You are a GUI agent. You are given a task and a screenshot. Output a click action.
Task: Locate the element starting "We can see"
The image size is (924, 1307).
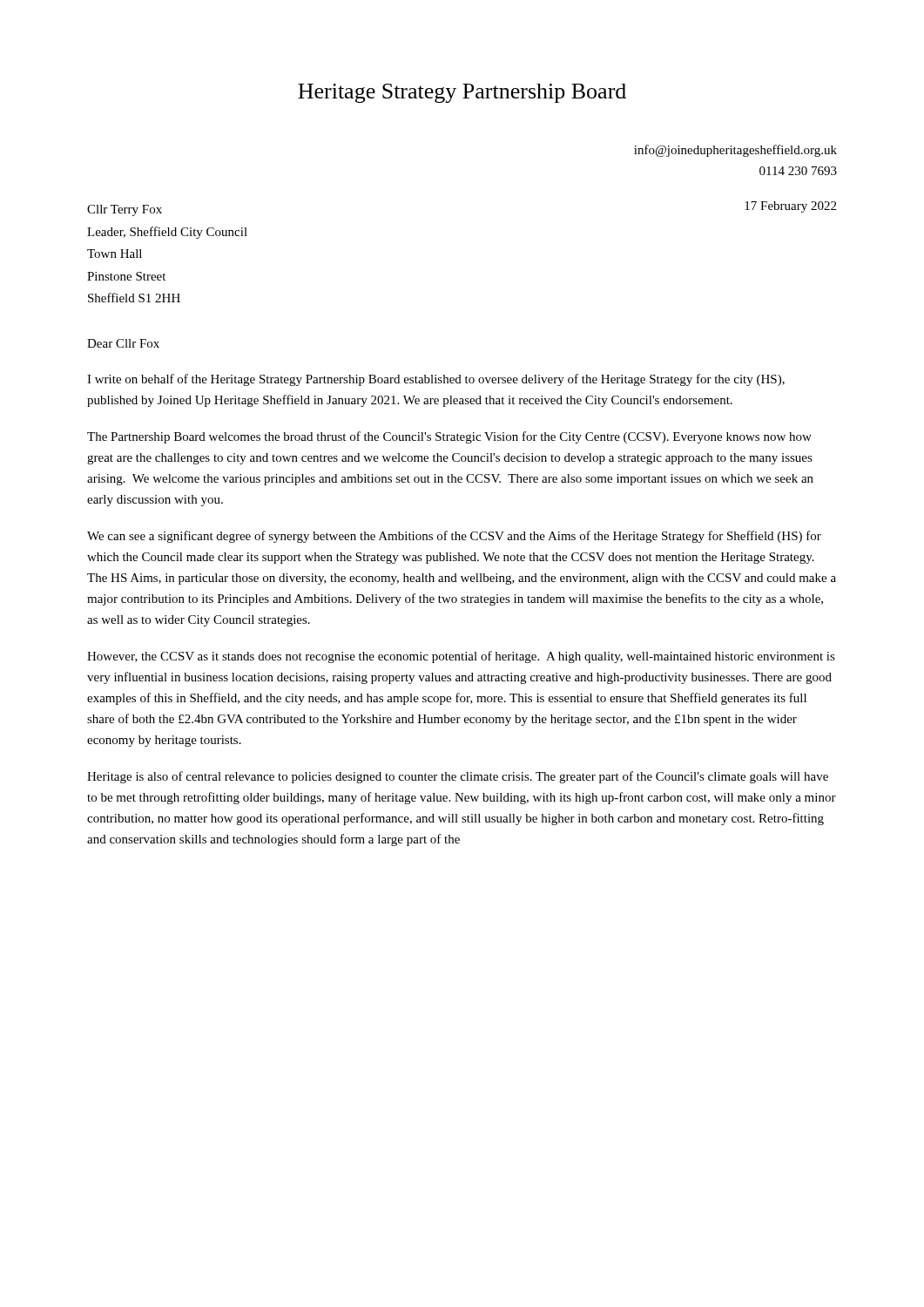pos(462,577)
